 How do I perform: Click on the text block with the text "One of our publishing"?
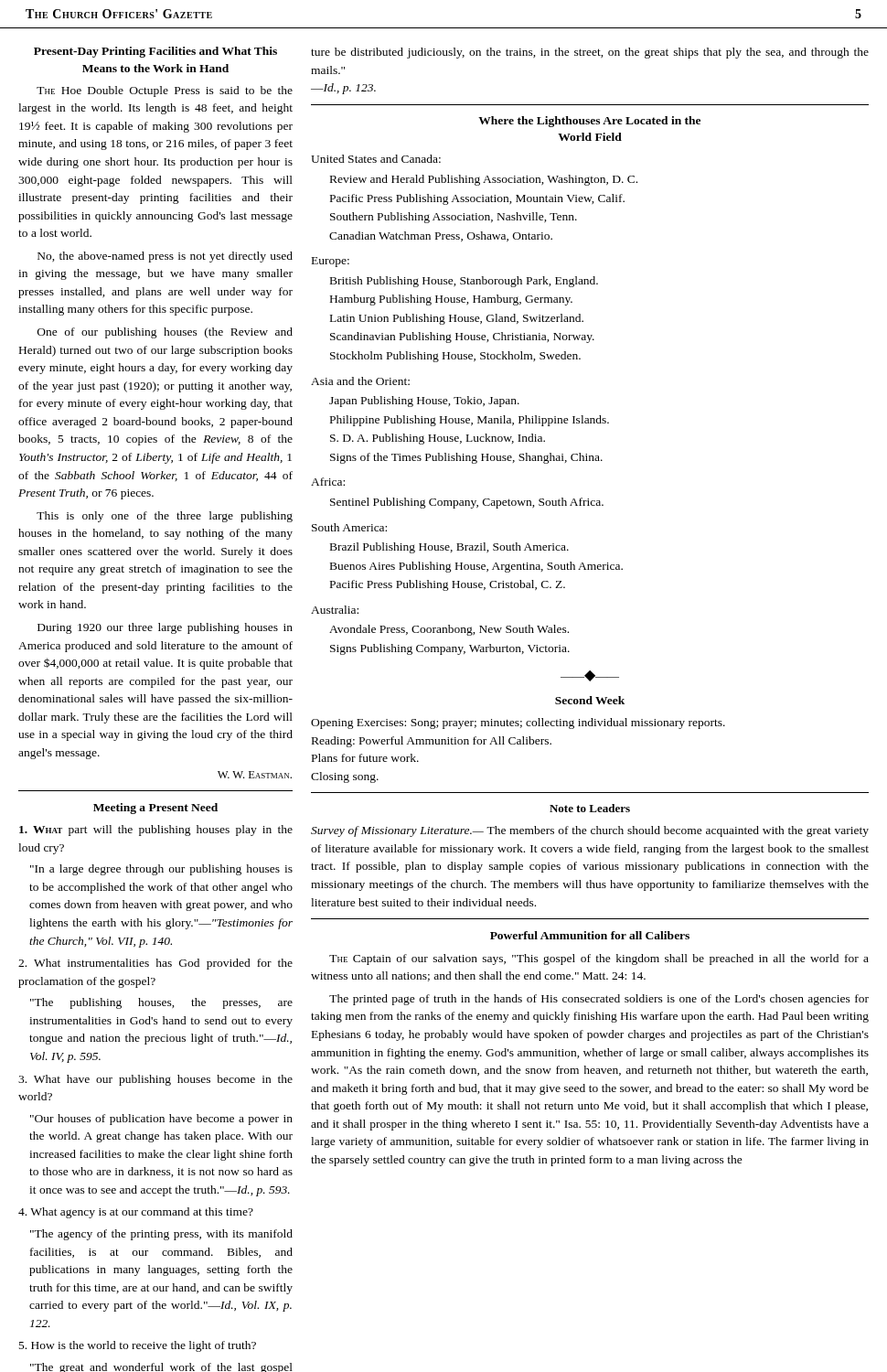pos(155,412)
